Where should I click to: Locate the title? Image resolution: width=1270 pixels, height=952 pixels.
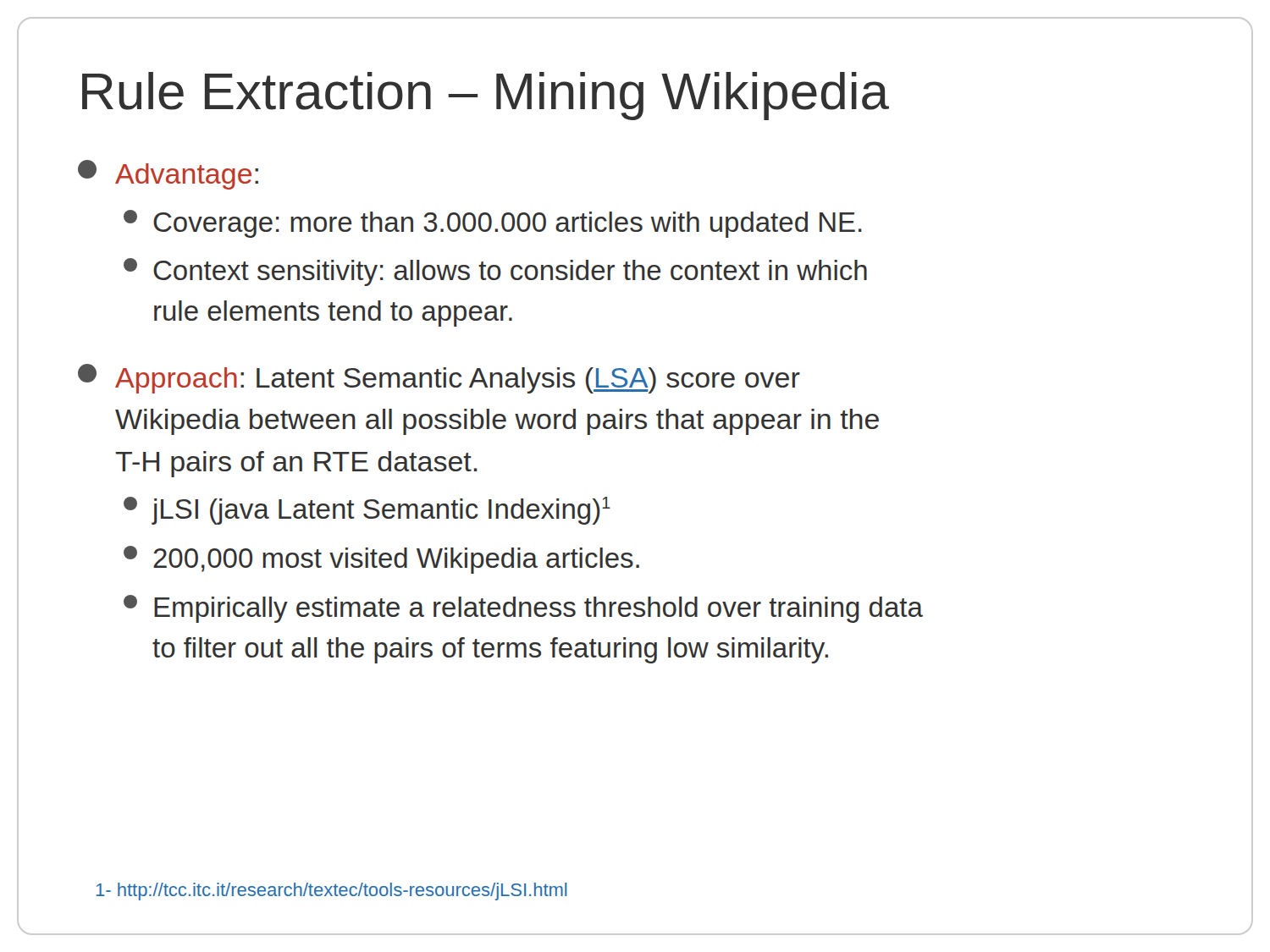point(635,91)
